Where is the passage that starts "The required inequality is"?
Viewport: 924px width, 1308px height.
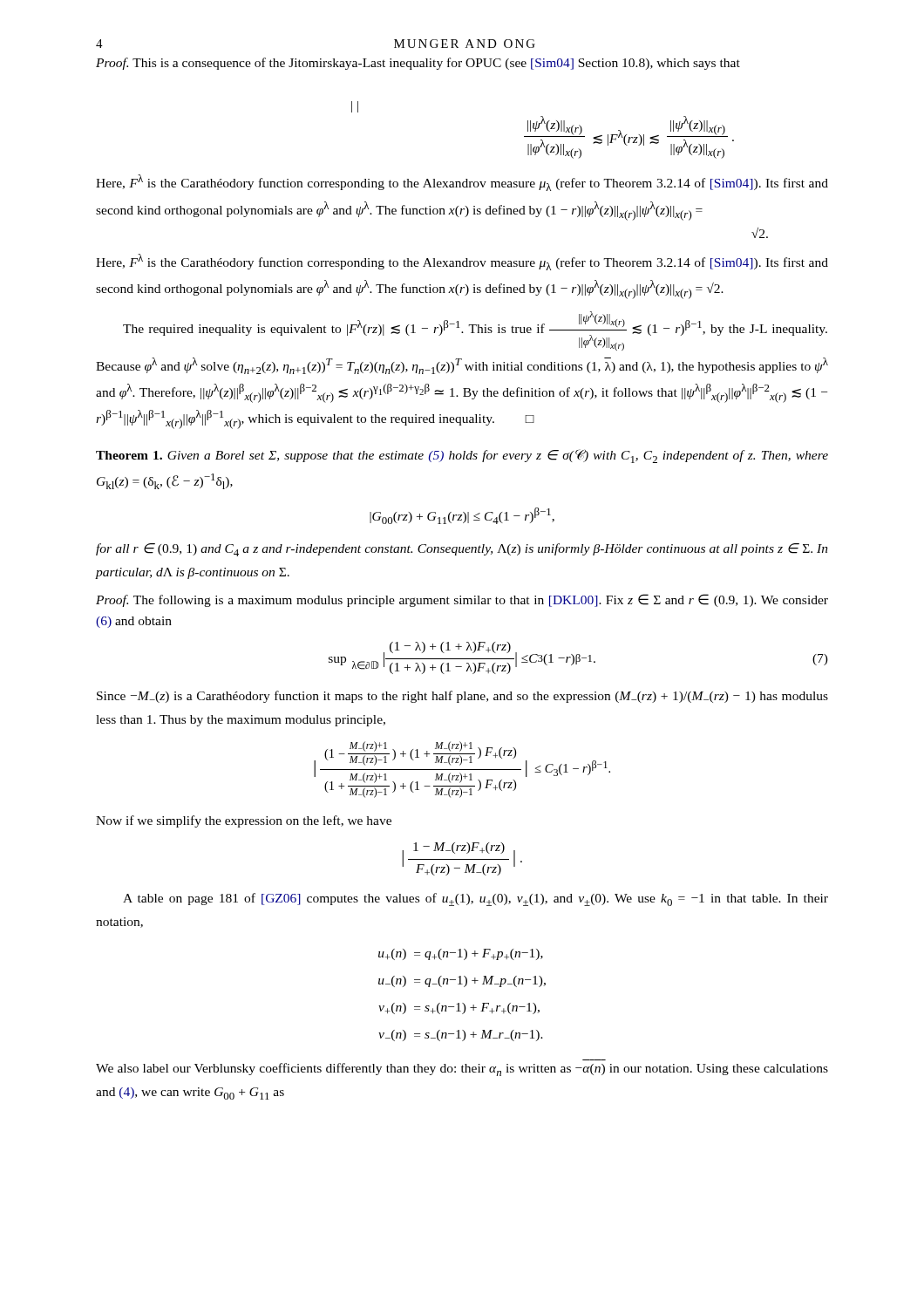tap(462, 368)
